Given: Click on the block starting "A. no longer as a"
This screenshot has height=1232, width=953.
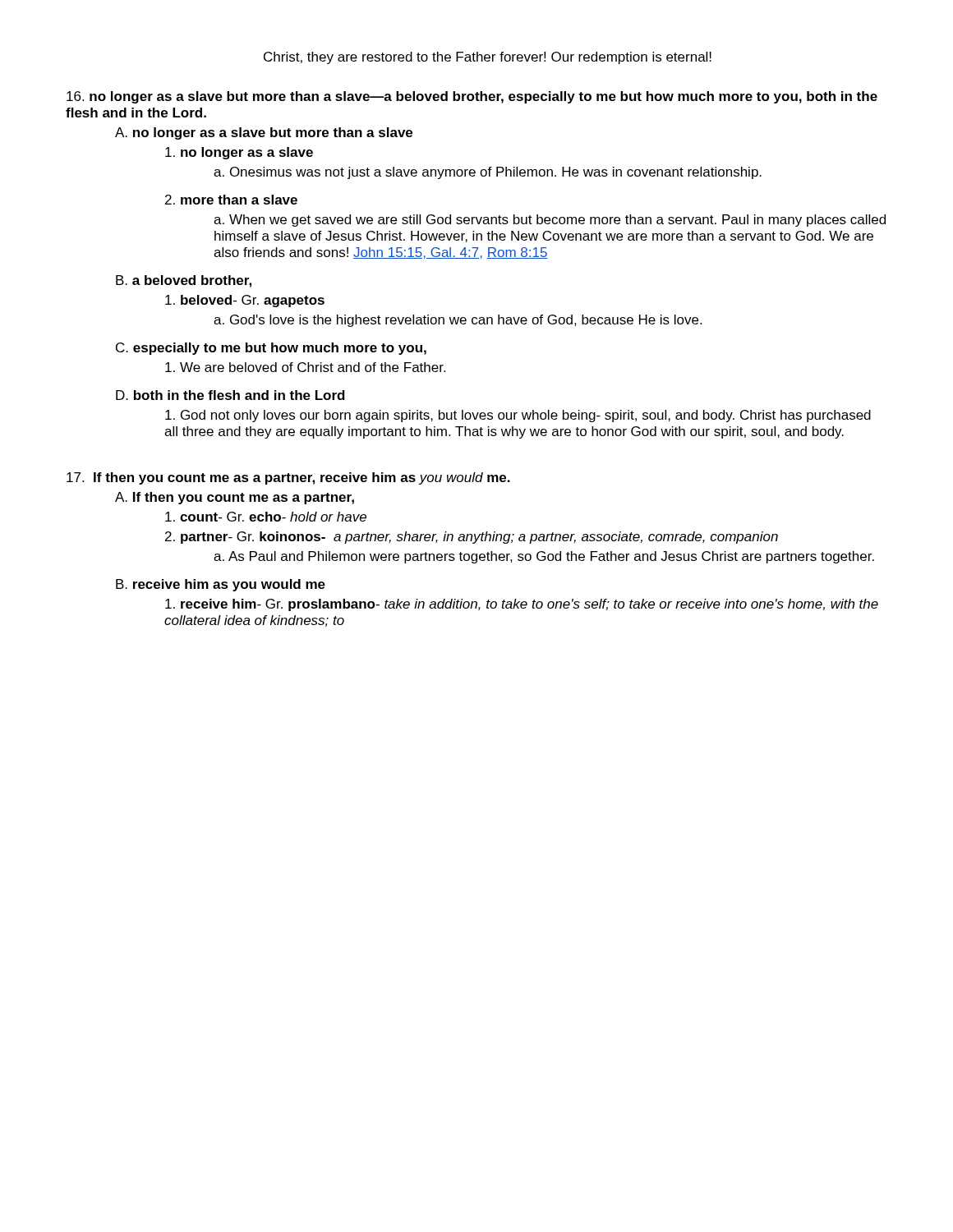Looking at the screenshot, I should click(x=264, y=133).
